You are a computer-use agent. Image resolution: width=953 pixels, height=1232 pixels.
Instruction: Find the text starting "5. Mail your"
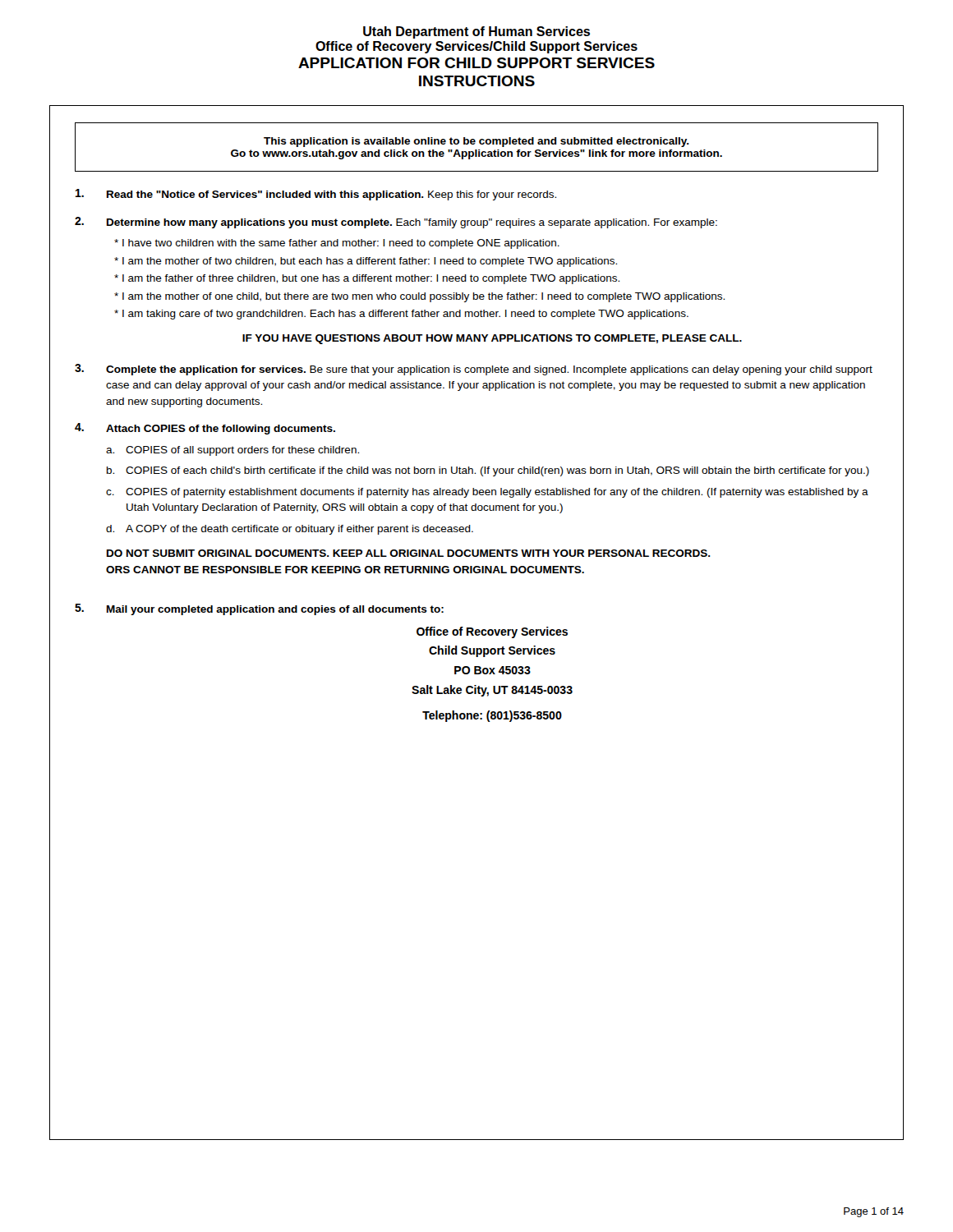(476, 662)
